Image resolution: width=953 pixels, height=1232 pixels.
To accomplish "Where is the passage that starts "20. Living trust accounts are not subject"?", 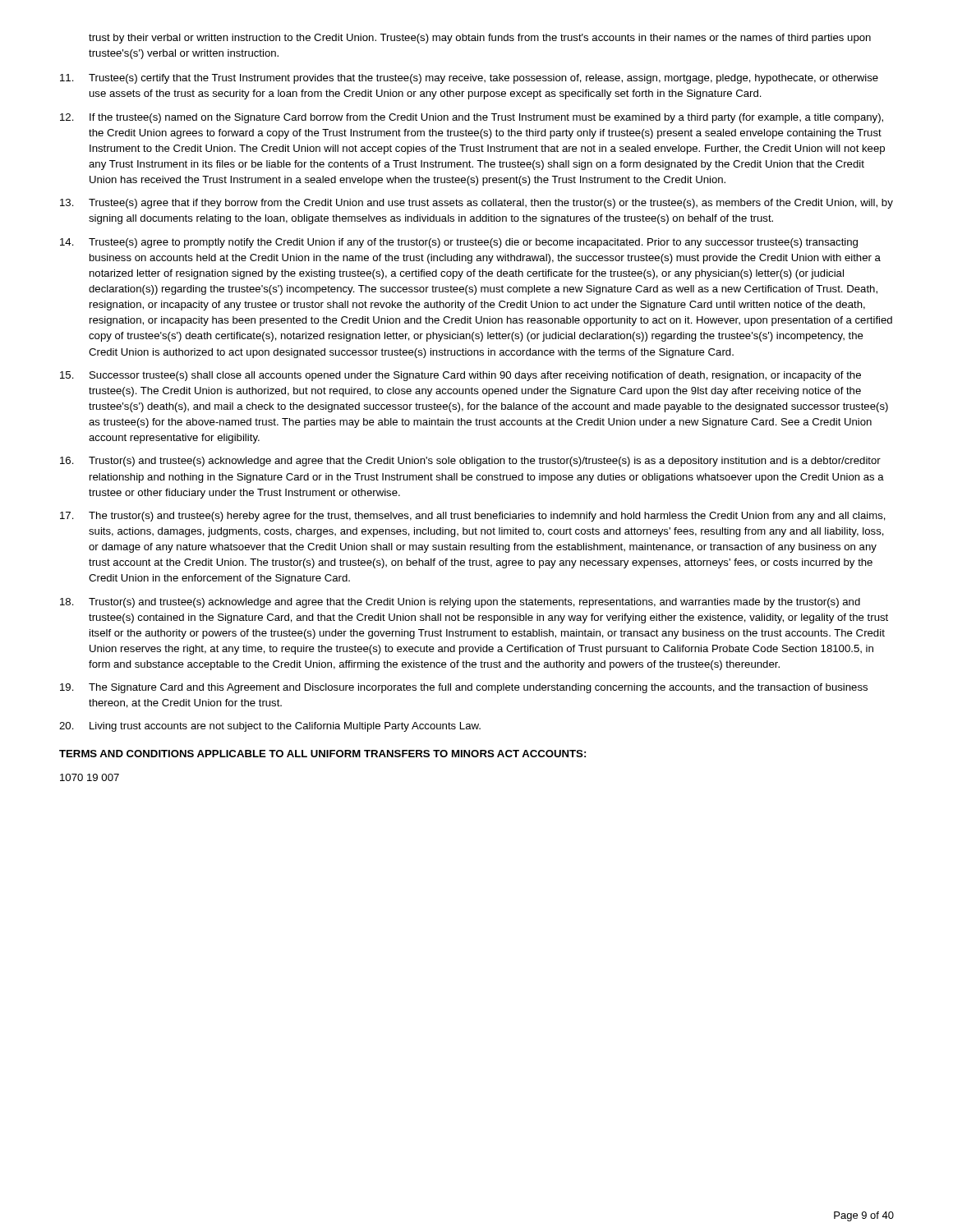I will 476,726.
